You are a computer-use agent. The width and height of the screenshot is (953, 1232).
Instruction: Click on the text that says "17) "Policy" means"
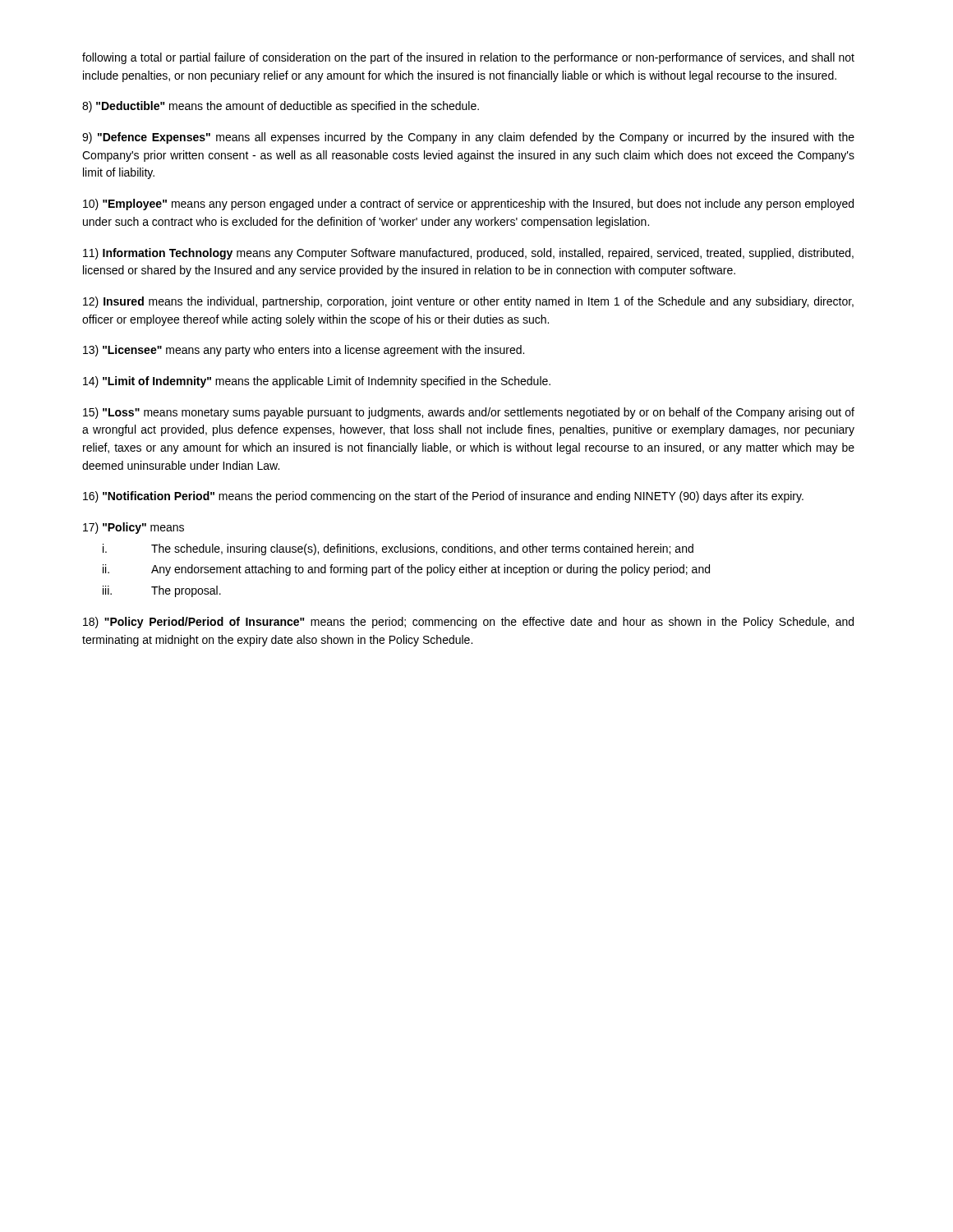[133, 527]
